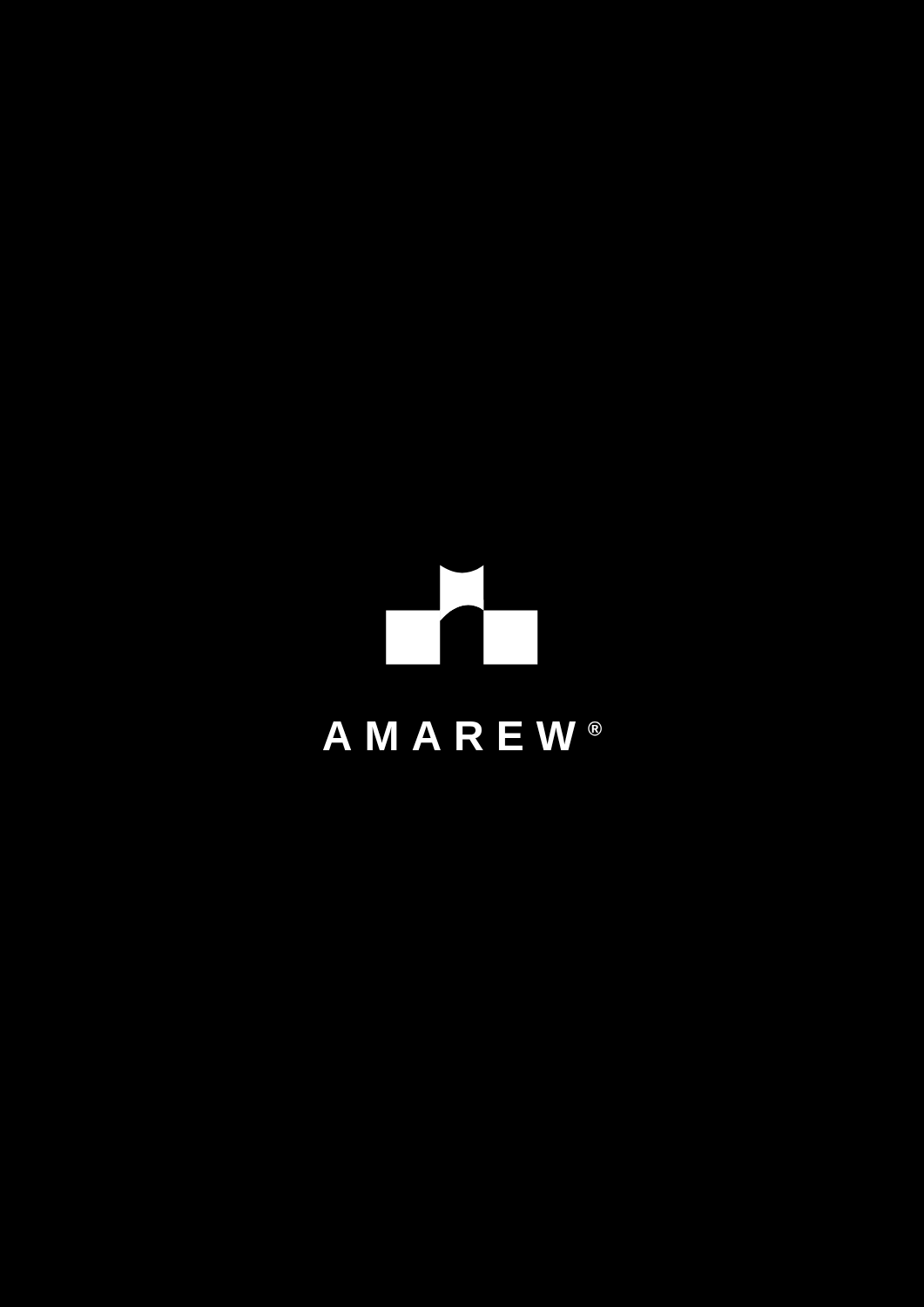This screenshot has height=1307, width=924.
Task: Find the logo
Action: coord(462,654)
